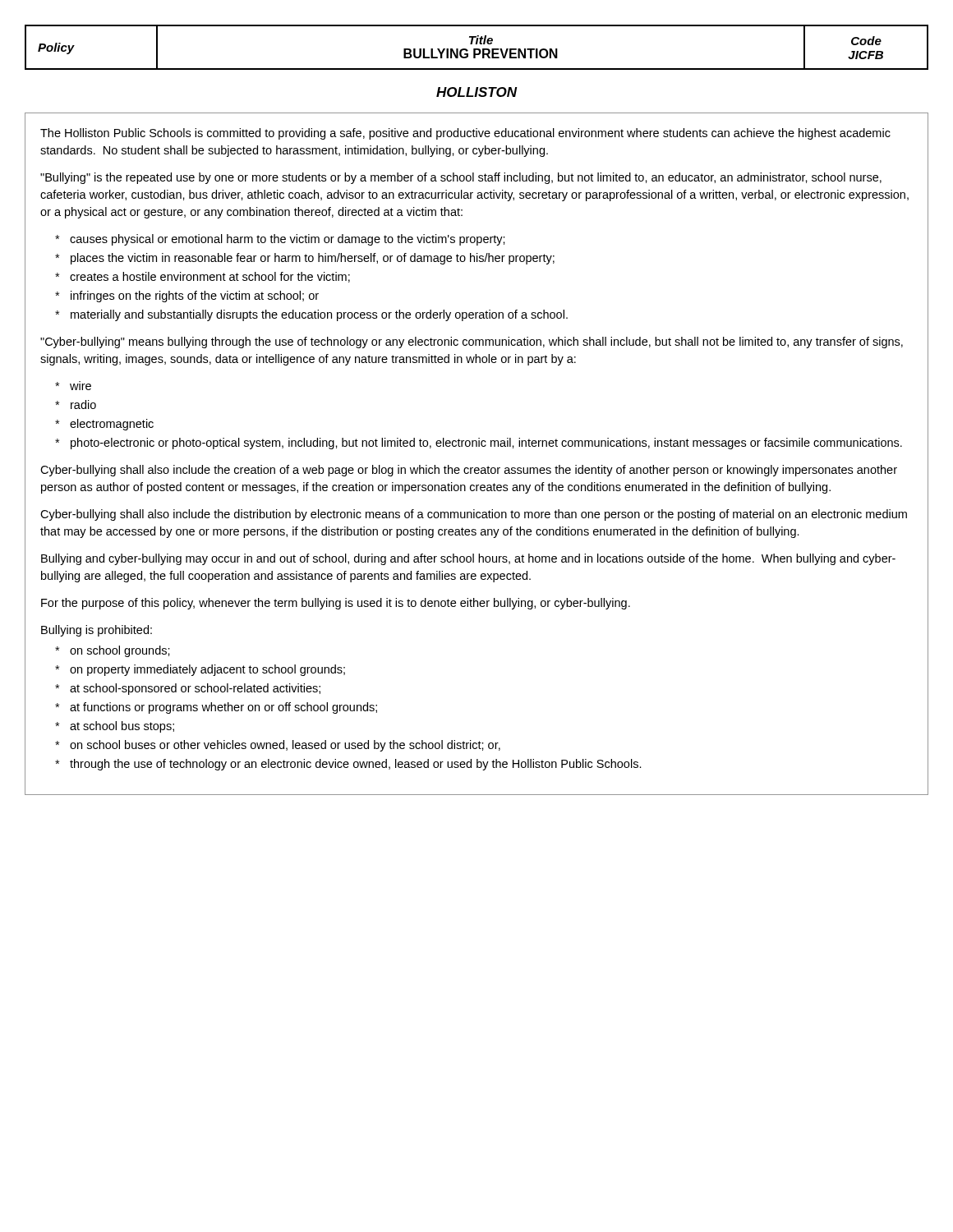Screen dimensions: 1232x953
Task: Click on the block starting "Cyber-bullying shall also include the distribution"
Action: 476,523
